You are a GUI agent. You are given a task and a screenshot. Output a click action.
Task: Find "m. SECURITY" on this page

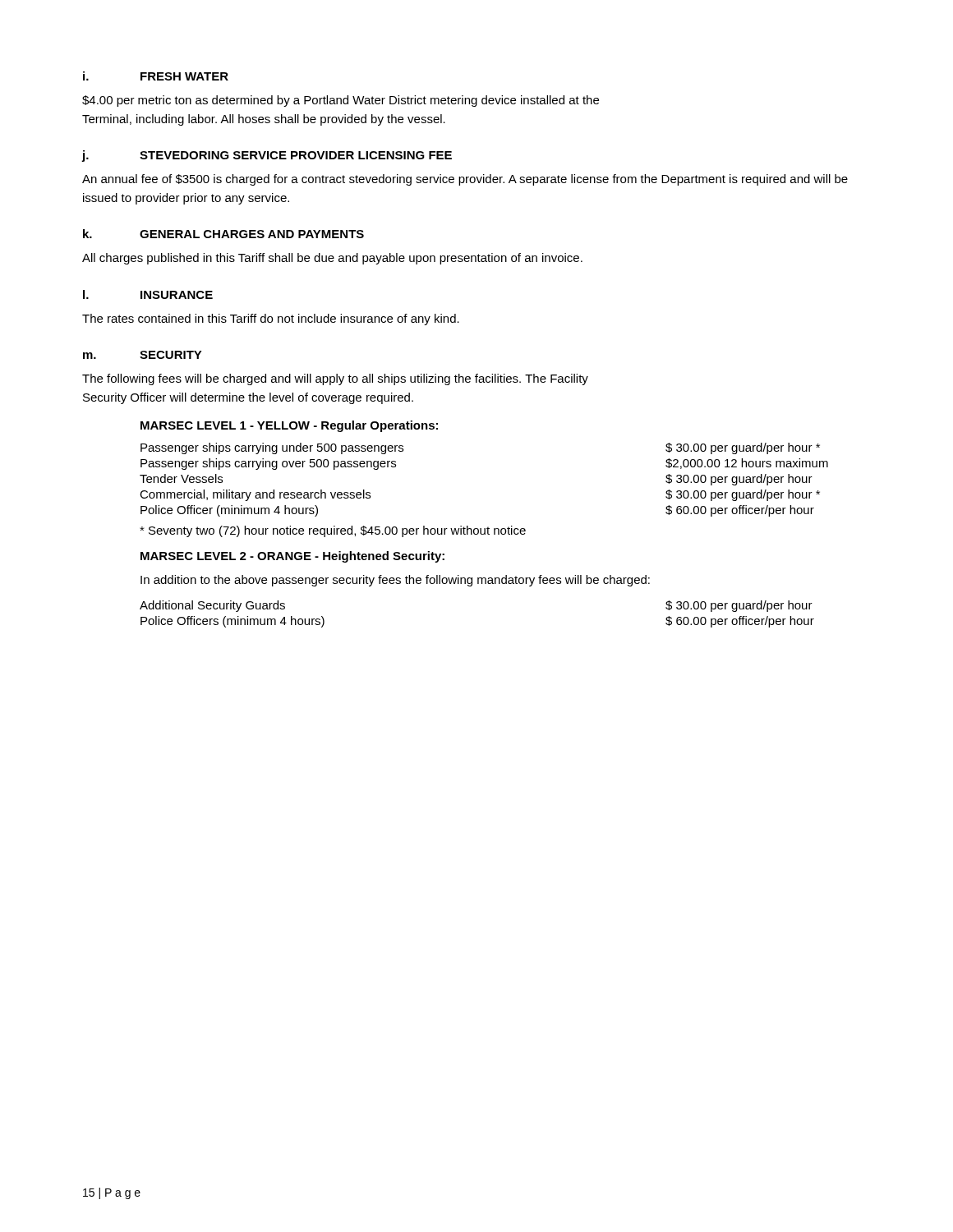(142, 354)
